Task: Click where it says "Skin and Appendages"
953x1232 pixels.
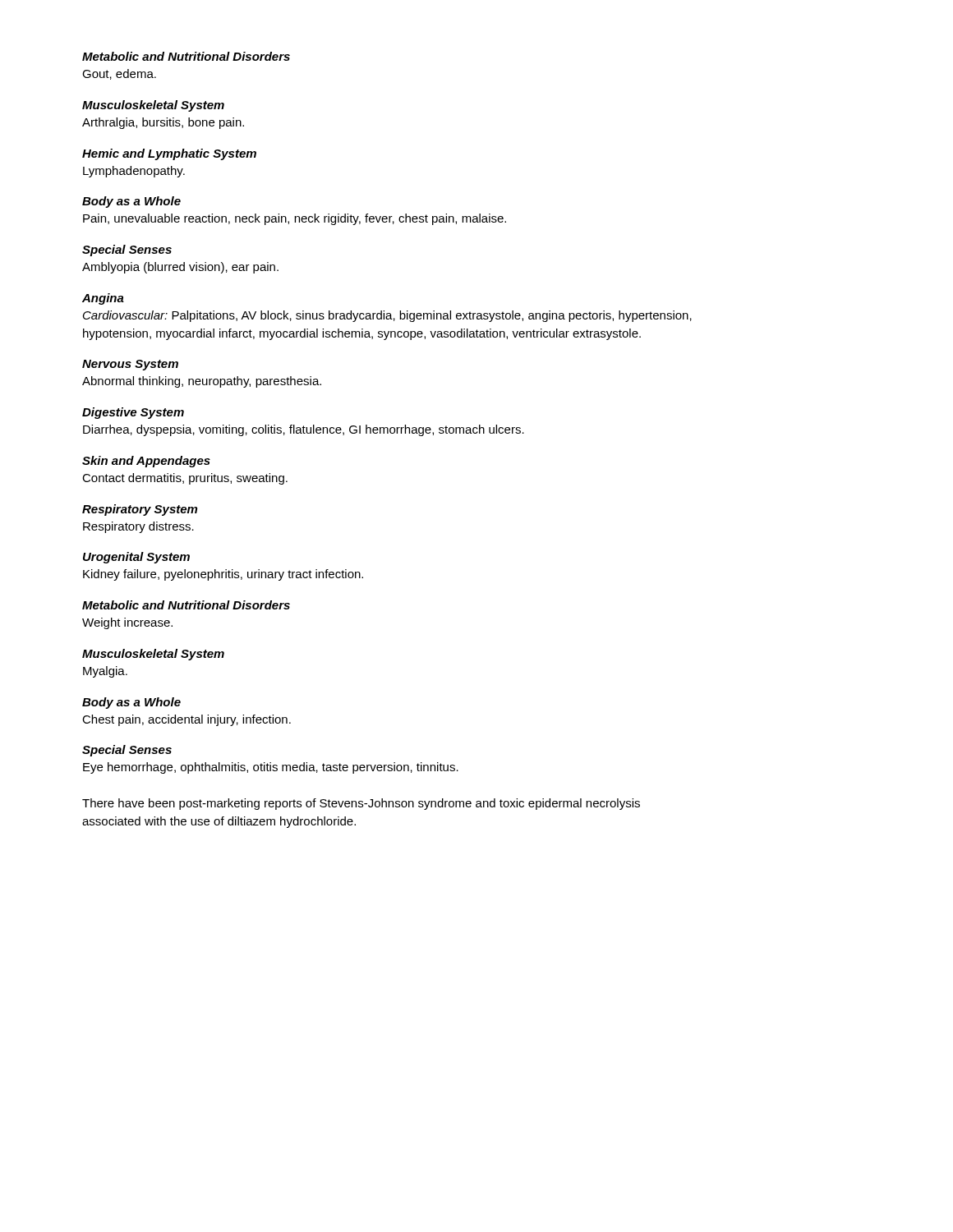Action: click(146, 460)
